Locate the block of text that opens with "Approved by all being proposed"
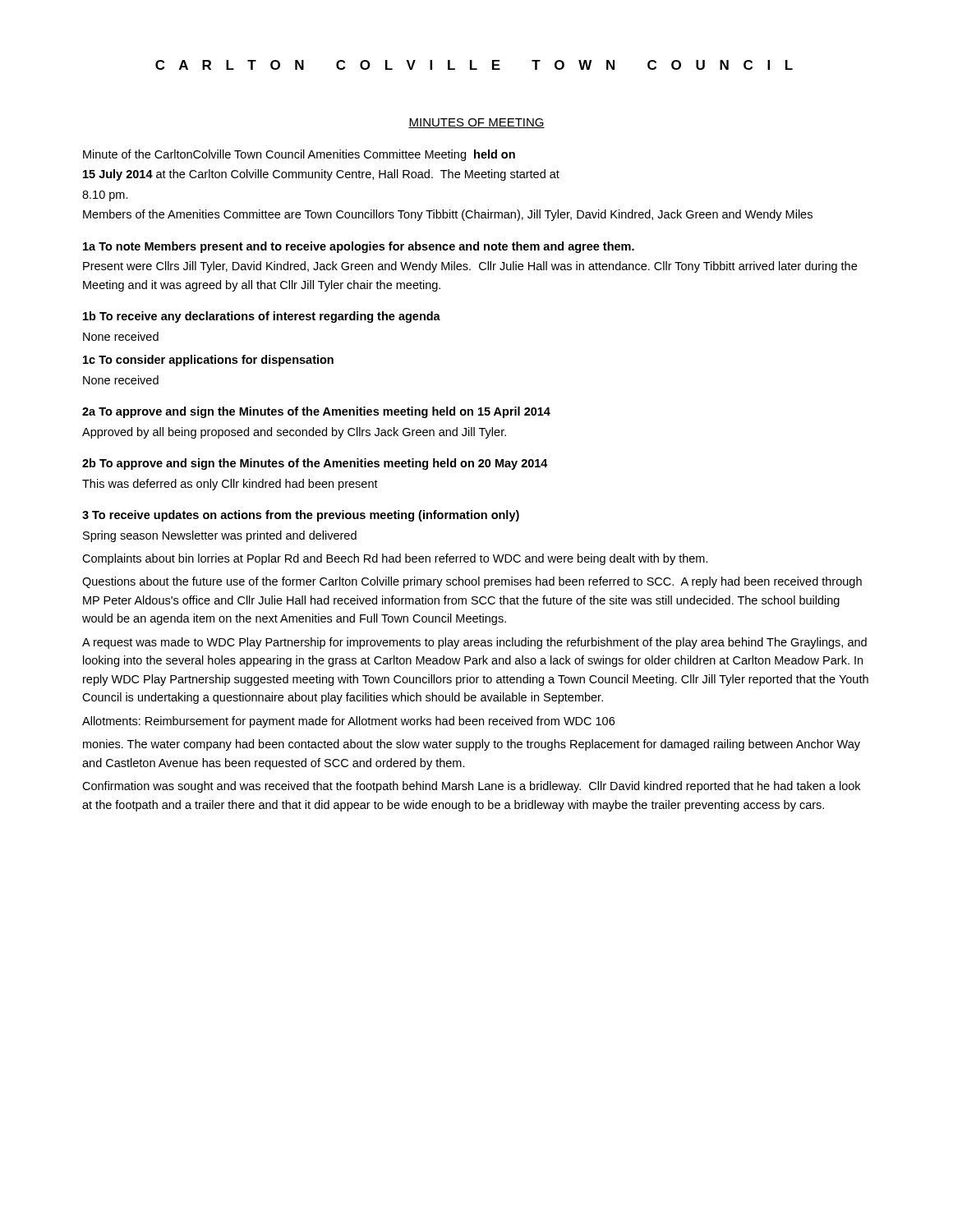 pos(476,432)
